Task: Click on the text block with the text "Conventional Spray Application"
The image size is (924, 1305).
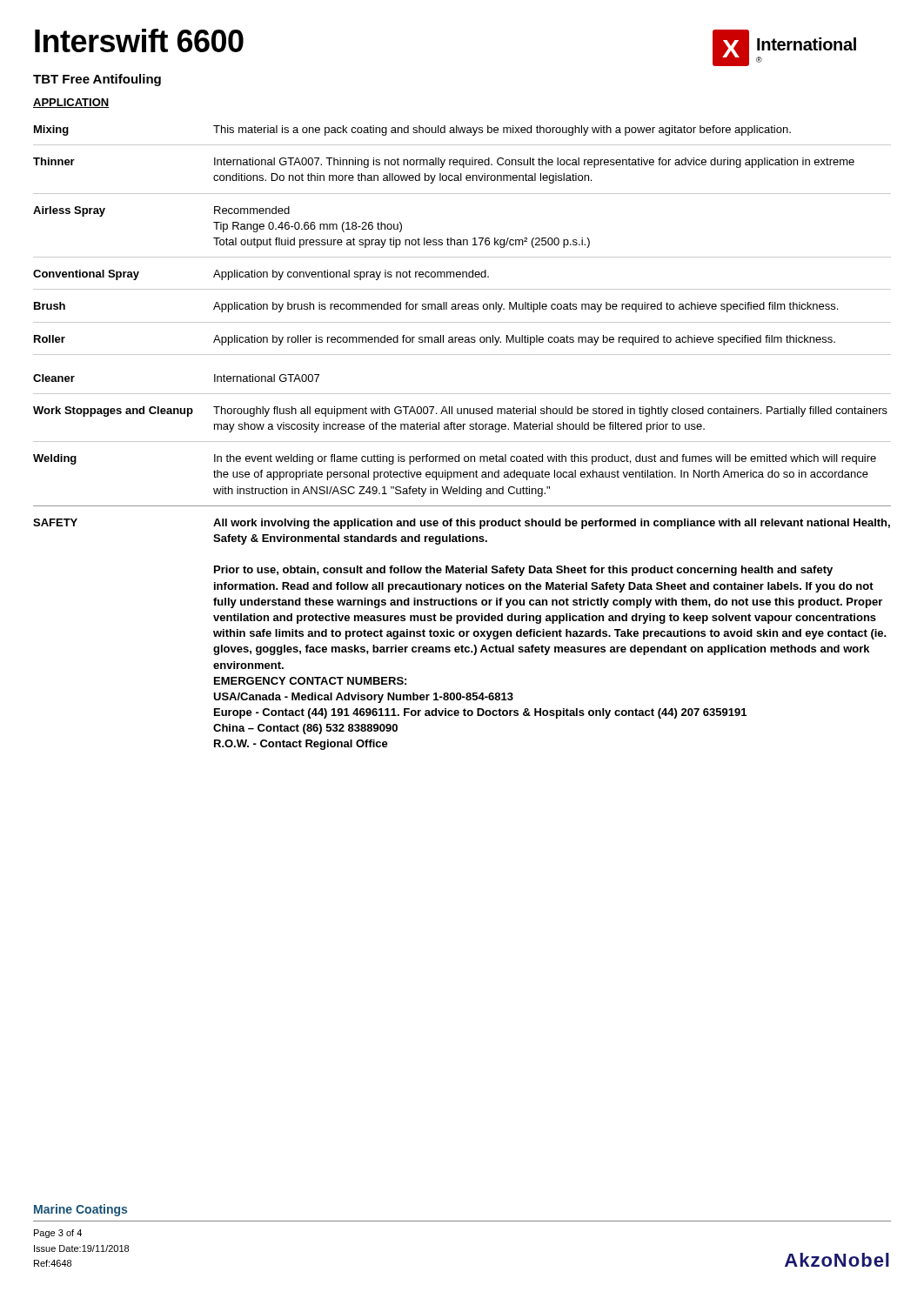Action: 462,274
